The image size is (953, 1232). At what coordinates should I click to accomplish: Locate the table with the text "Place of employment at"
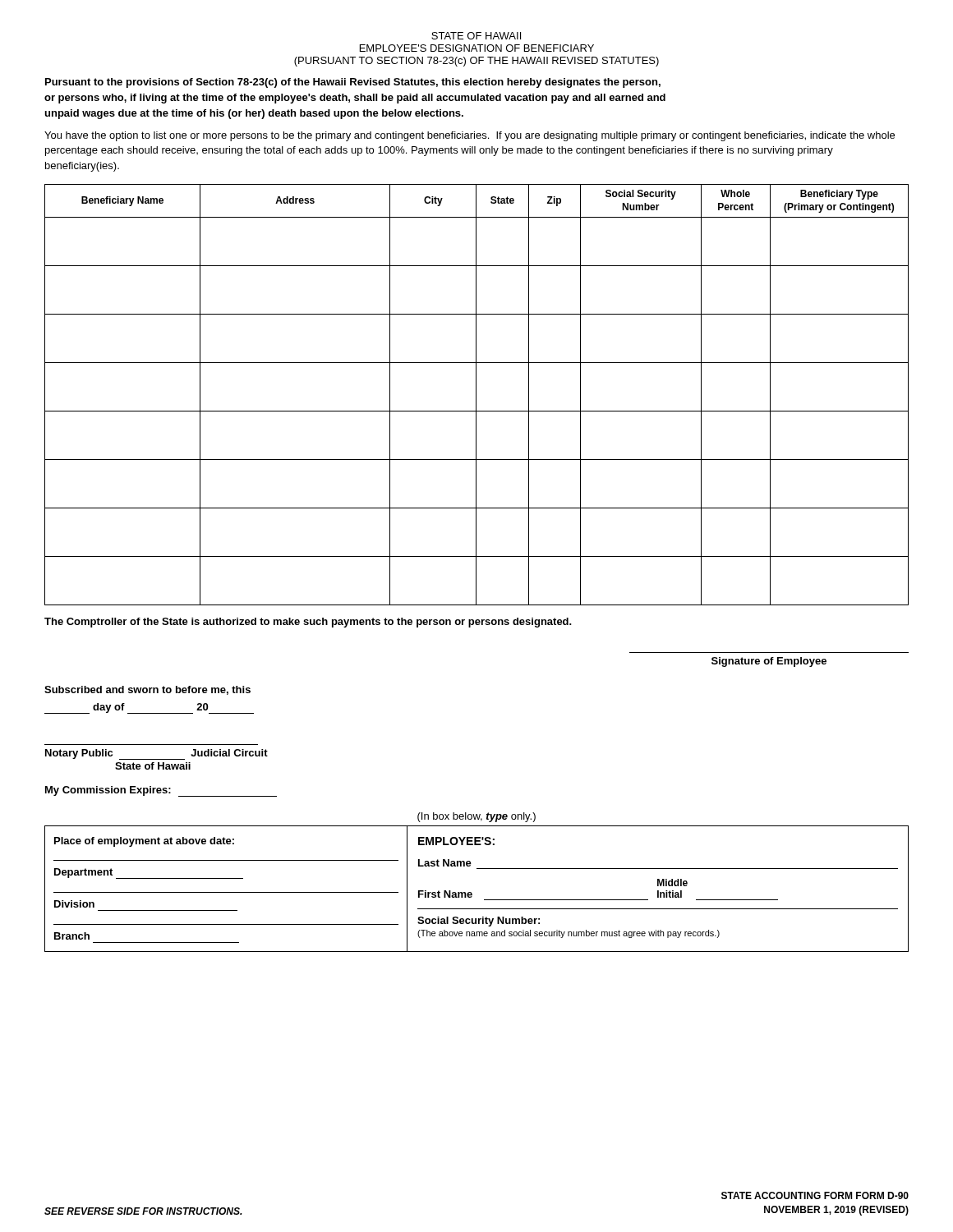coord(476,889)
